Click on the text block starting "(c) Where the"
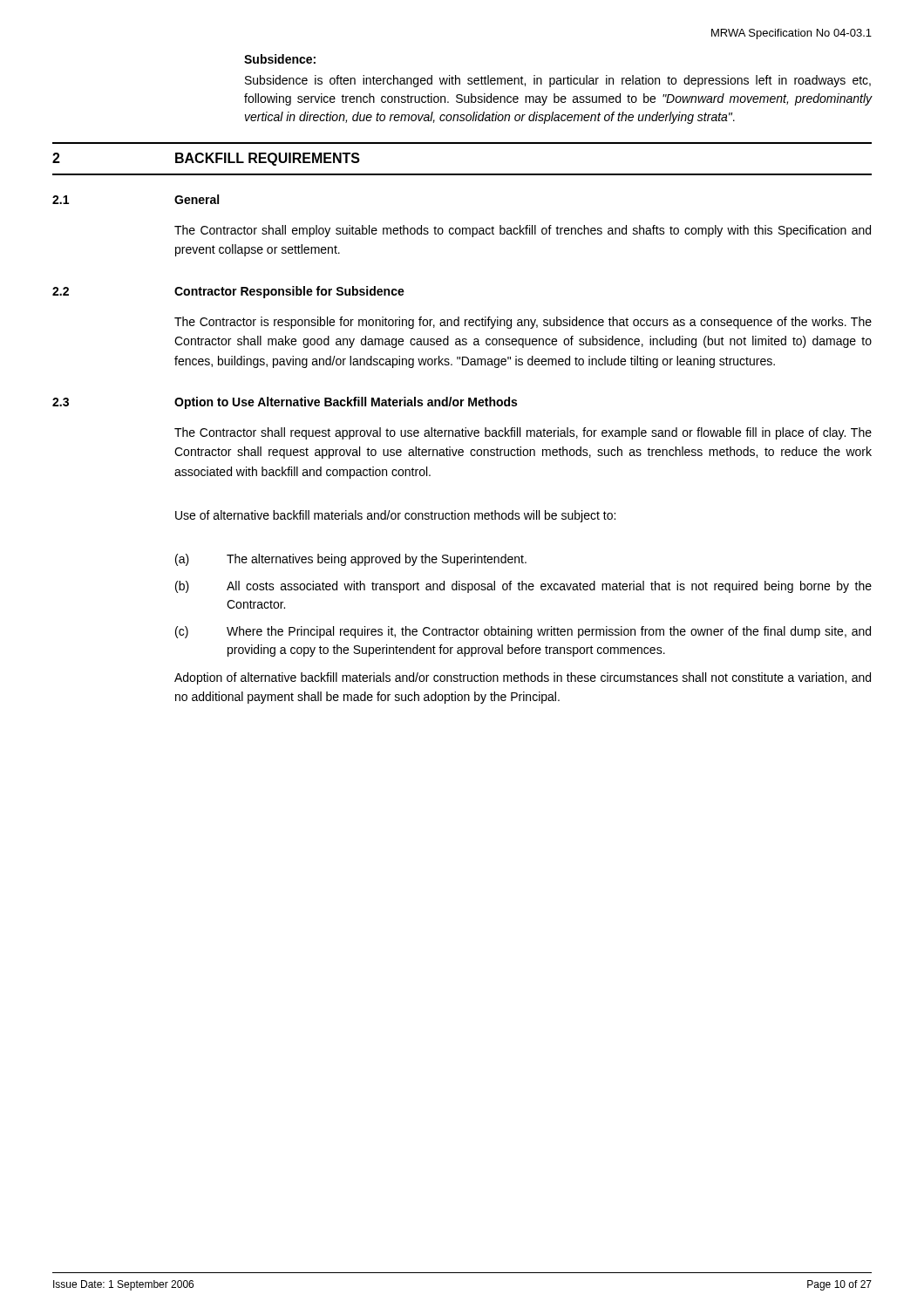 [462, 641]
